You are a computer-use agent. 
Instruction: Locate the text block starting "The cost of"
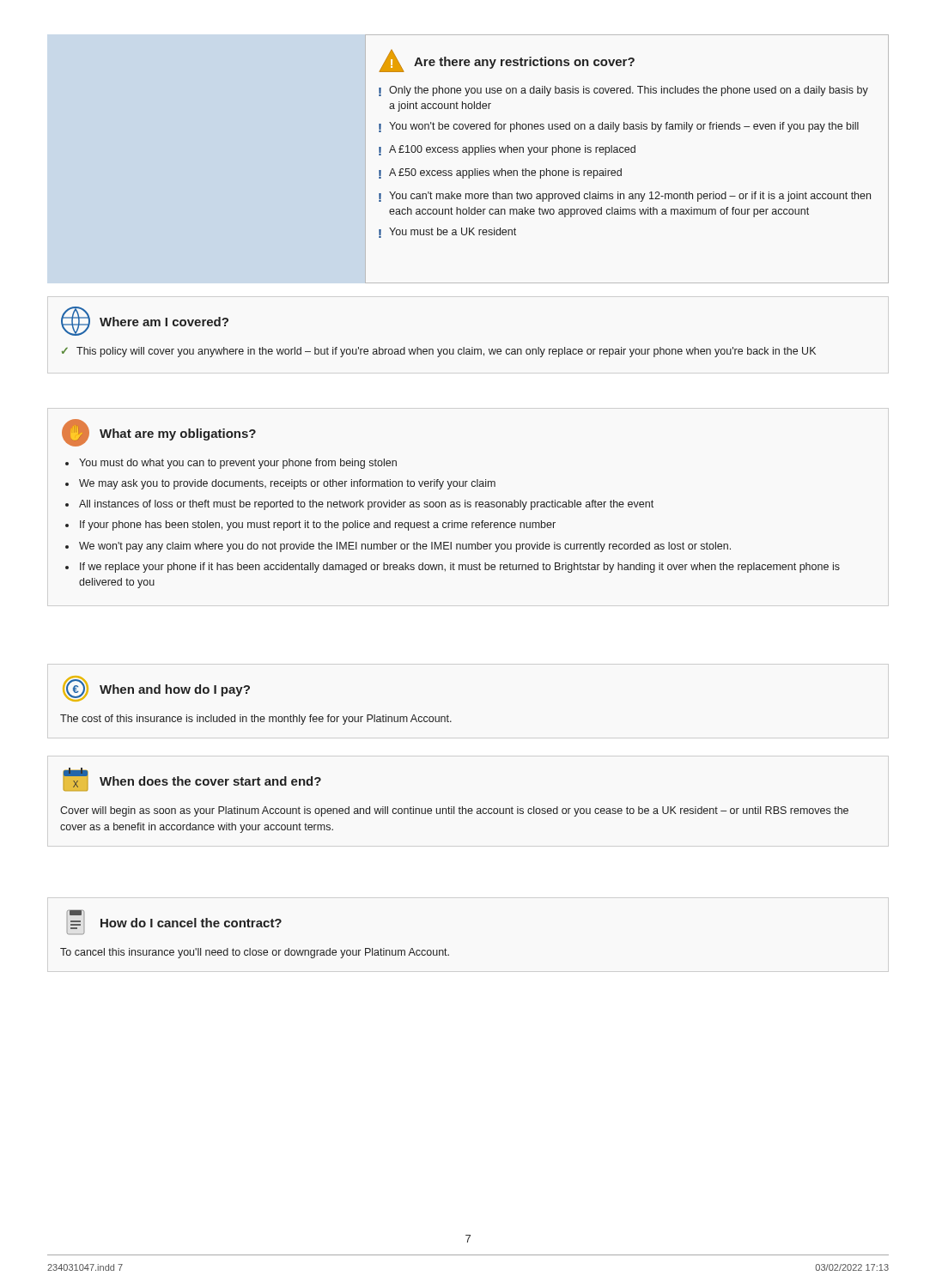(256, 719)
